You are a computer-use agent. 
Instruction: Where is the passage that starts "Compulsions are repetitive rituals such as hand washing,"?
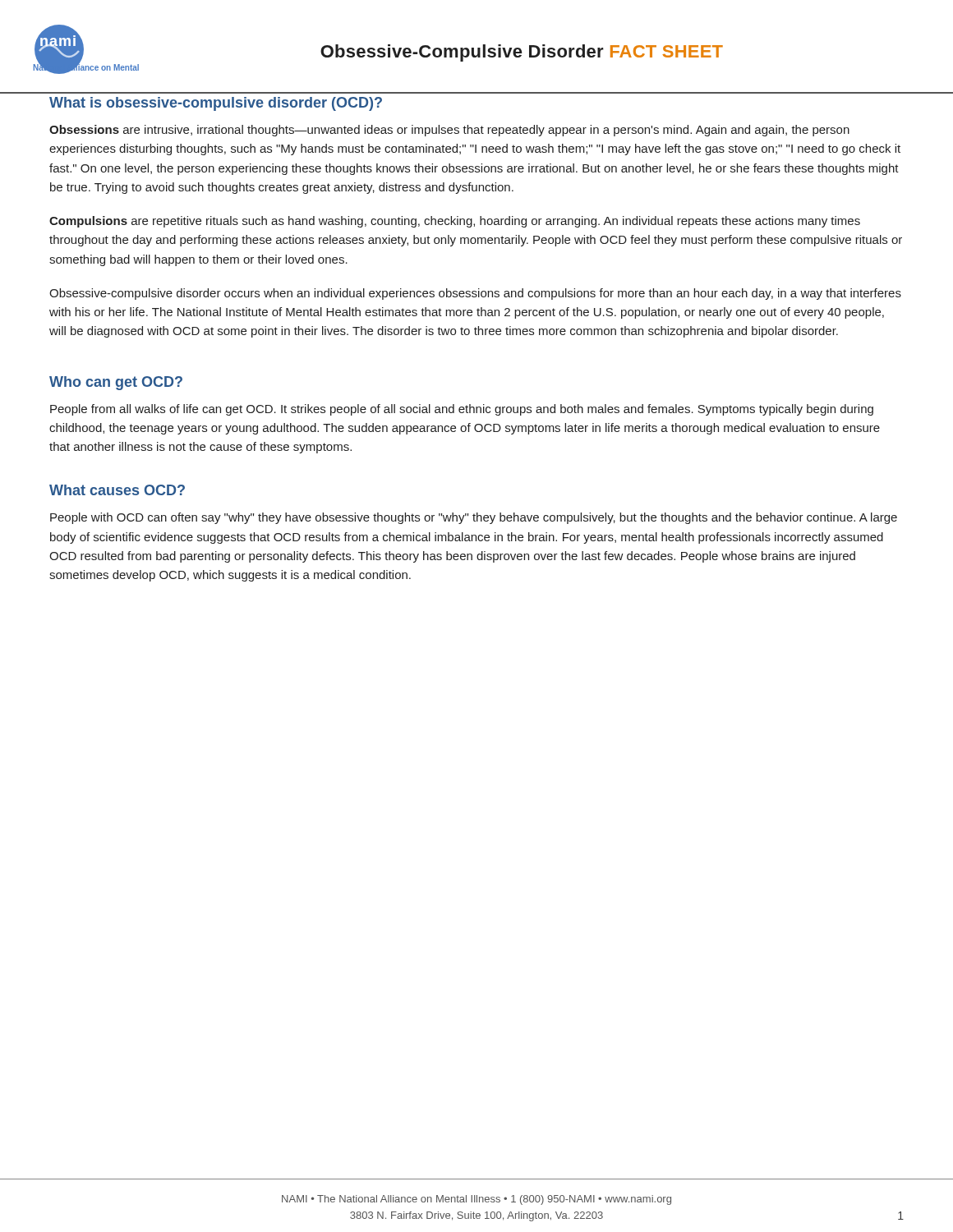[476, 240]
